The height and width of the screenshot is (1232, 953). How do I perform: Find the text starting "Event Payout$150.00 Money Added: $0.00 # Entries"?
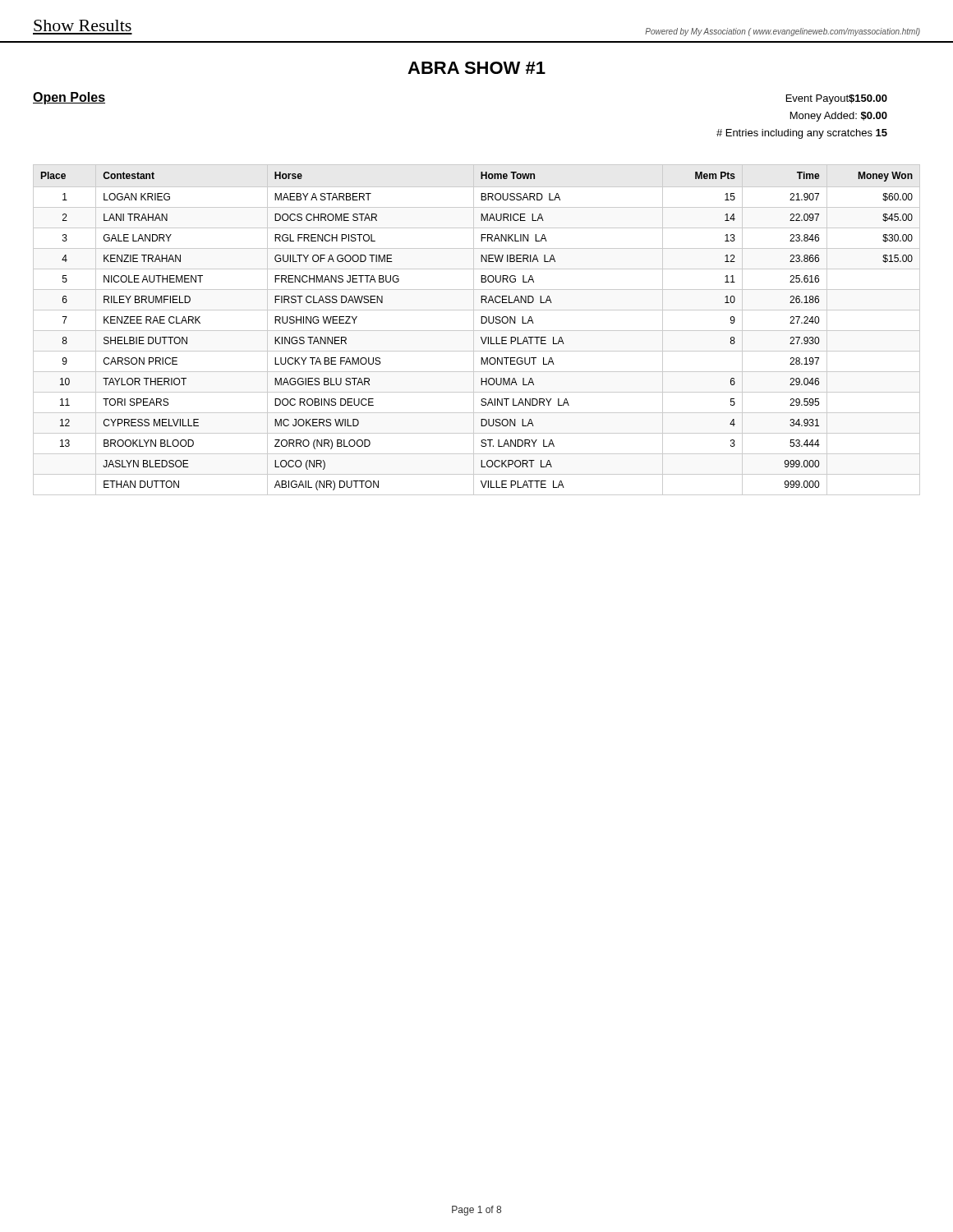[802, 115]
